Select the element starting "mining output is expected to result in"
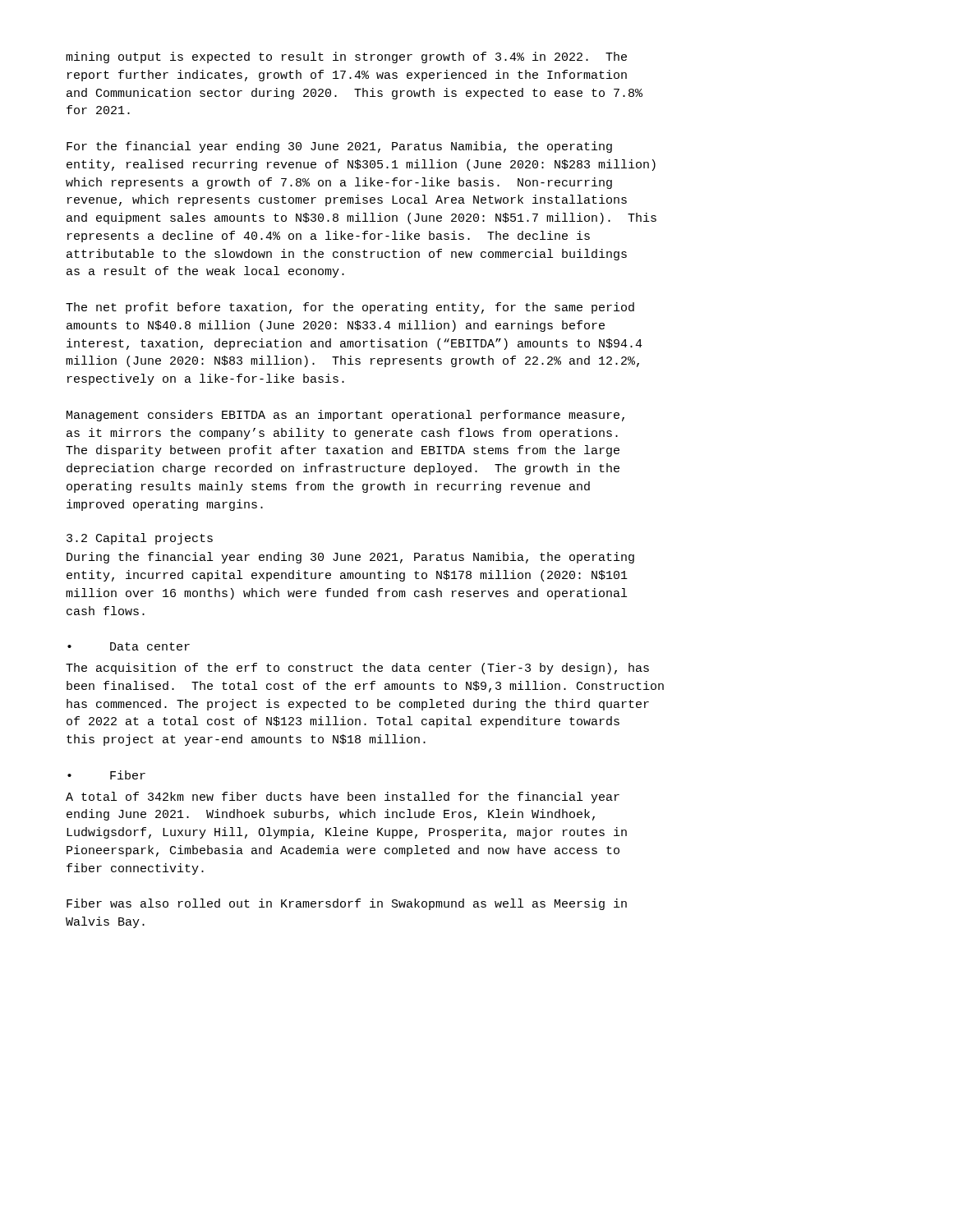The height and width of the screenshot is (1232, 953). 354,85
